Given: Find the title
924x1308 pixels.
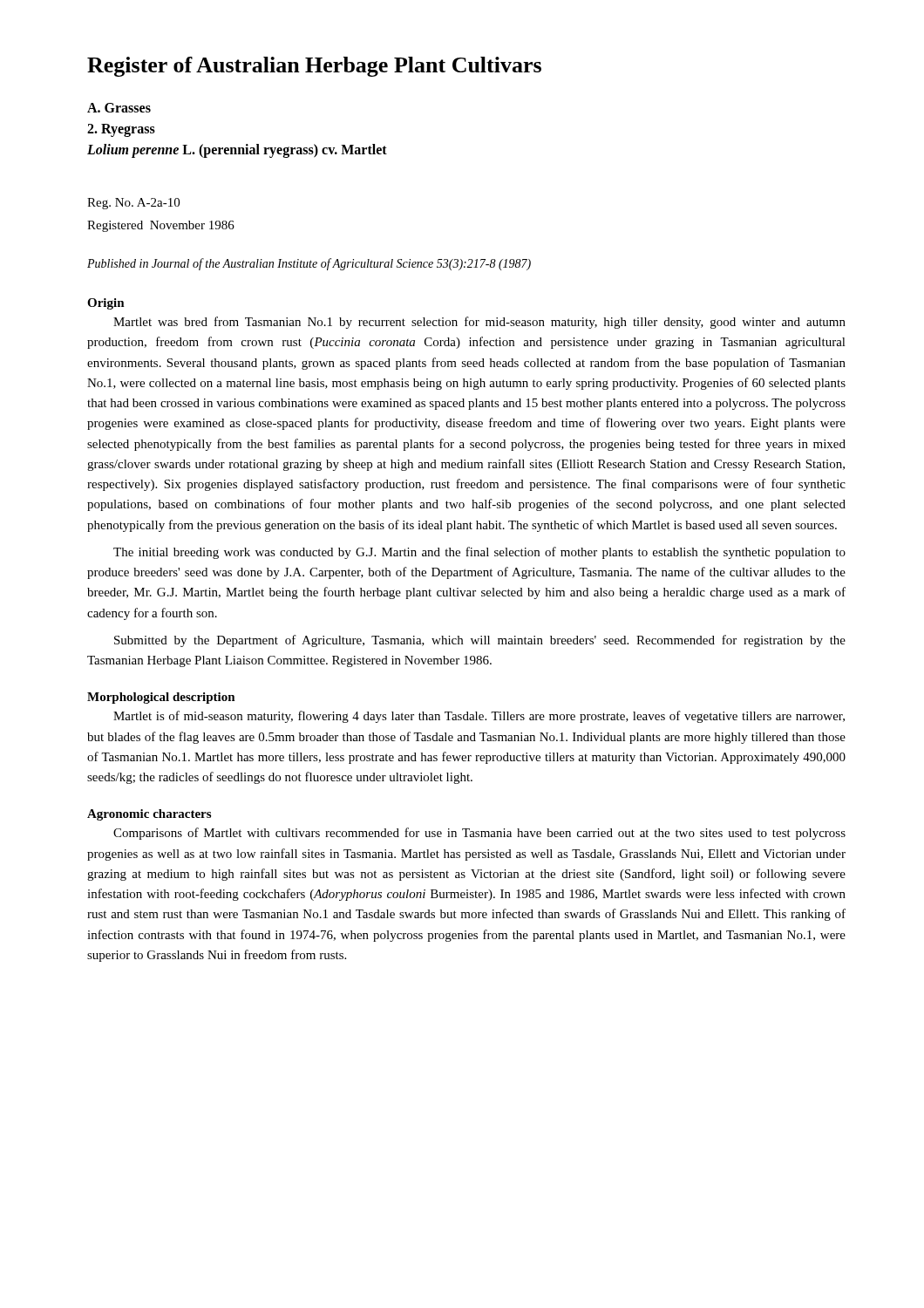Looking at the screenshot, I should (466, 65).
